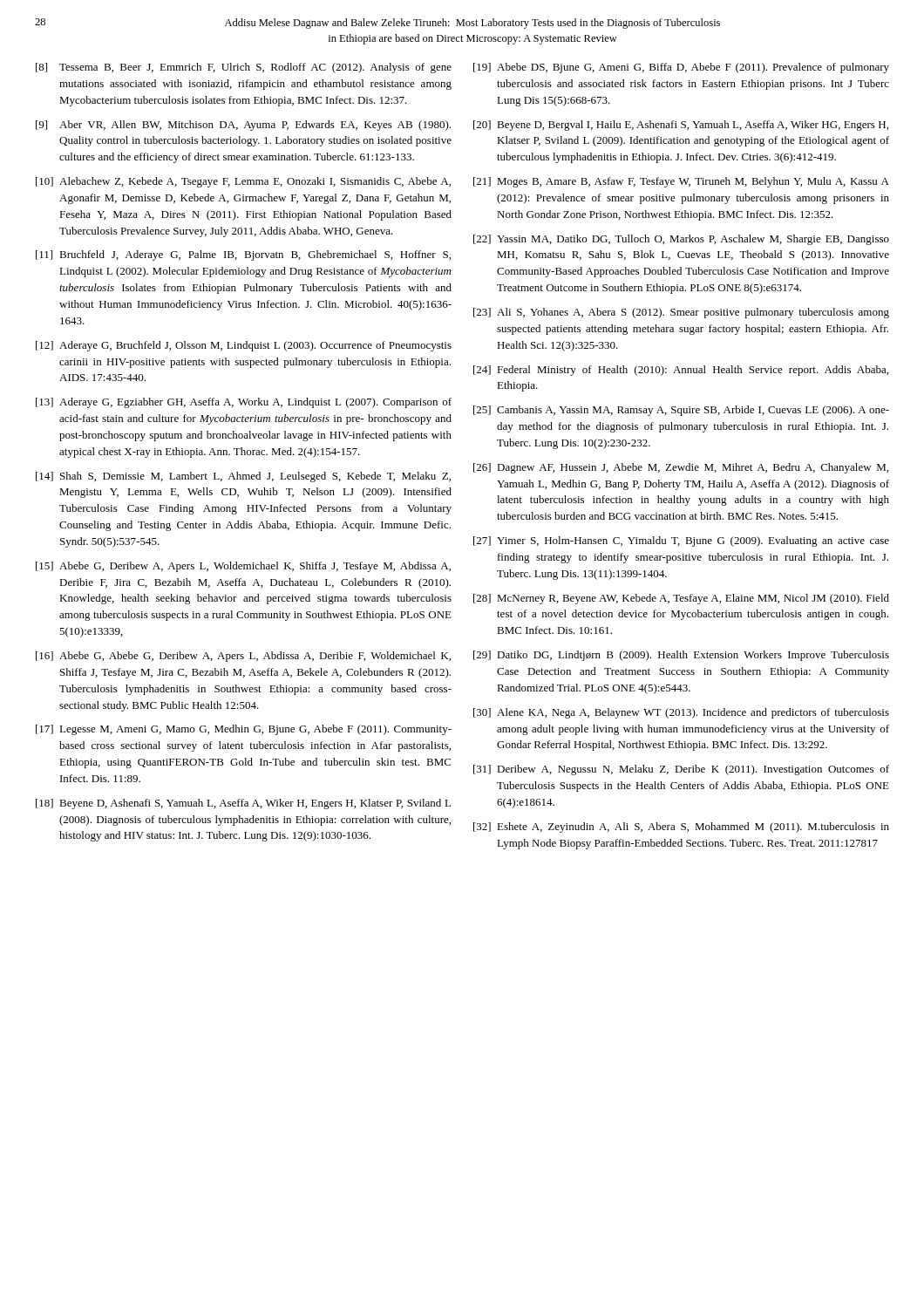Locate the list item with the text "[27] Yimer S, Holm-Hansen C, Yimaldu T, Bjune"
The image size is (924, 1308).
point(681,558)
